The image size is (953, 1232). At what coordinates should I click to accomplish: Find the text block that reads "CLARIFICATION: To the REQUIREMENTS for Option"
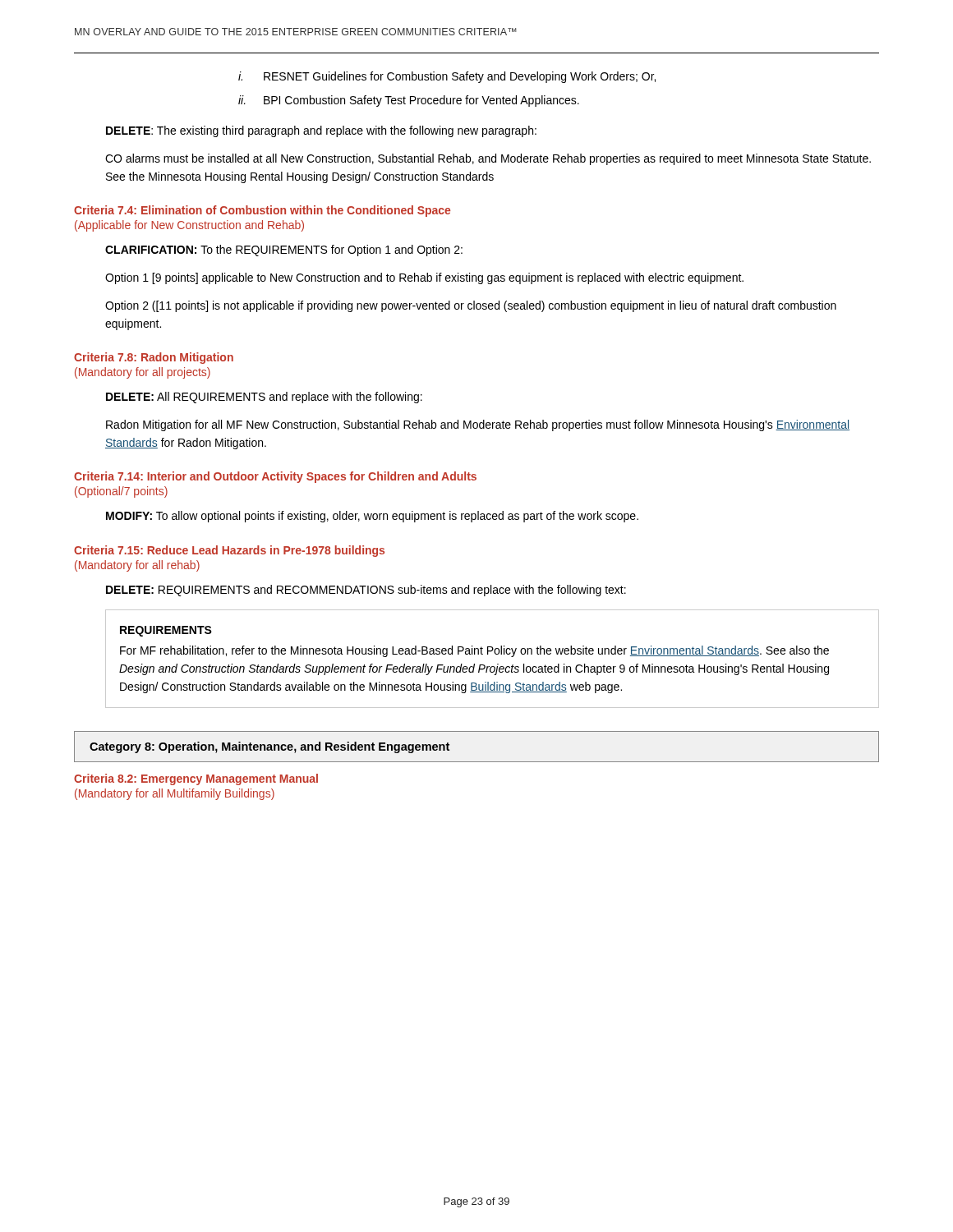click(x=284, y=250)
